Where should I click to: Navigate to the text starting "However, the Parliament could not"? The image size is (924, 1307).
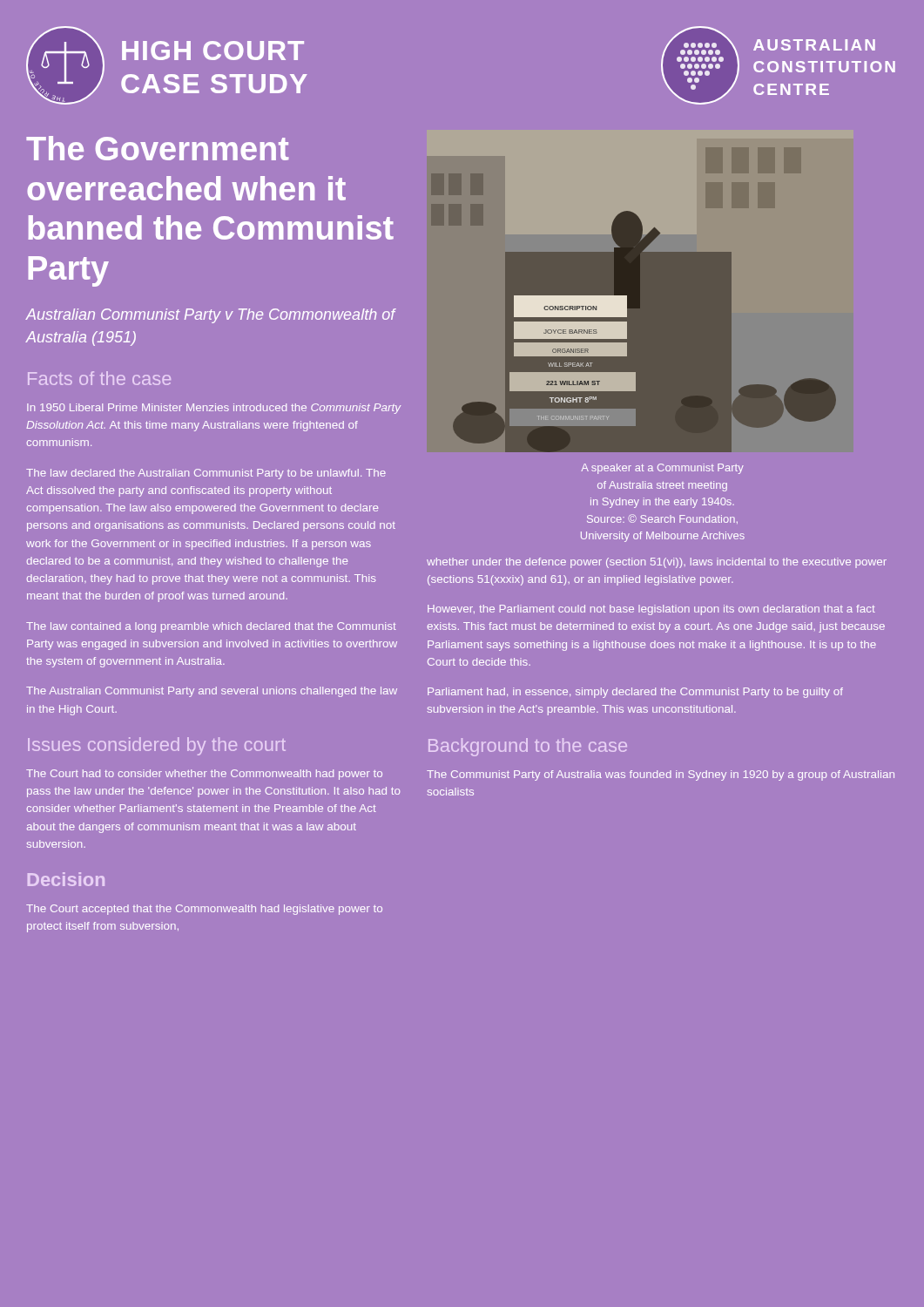(656, 635)
